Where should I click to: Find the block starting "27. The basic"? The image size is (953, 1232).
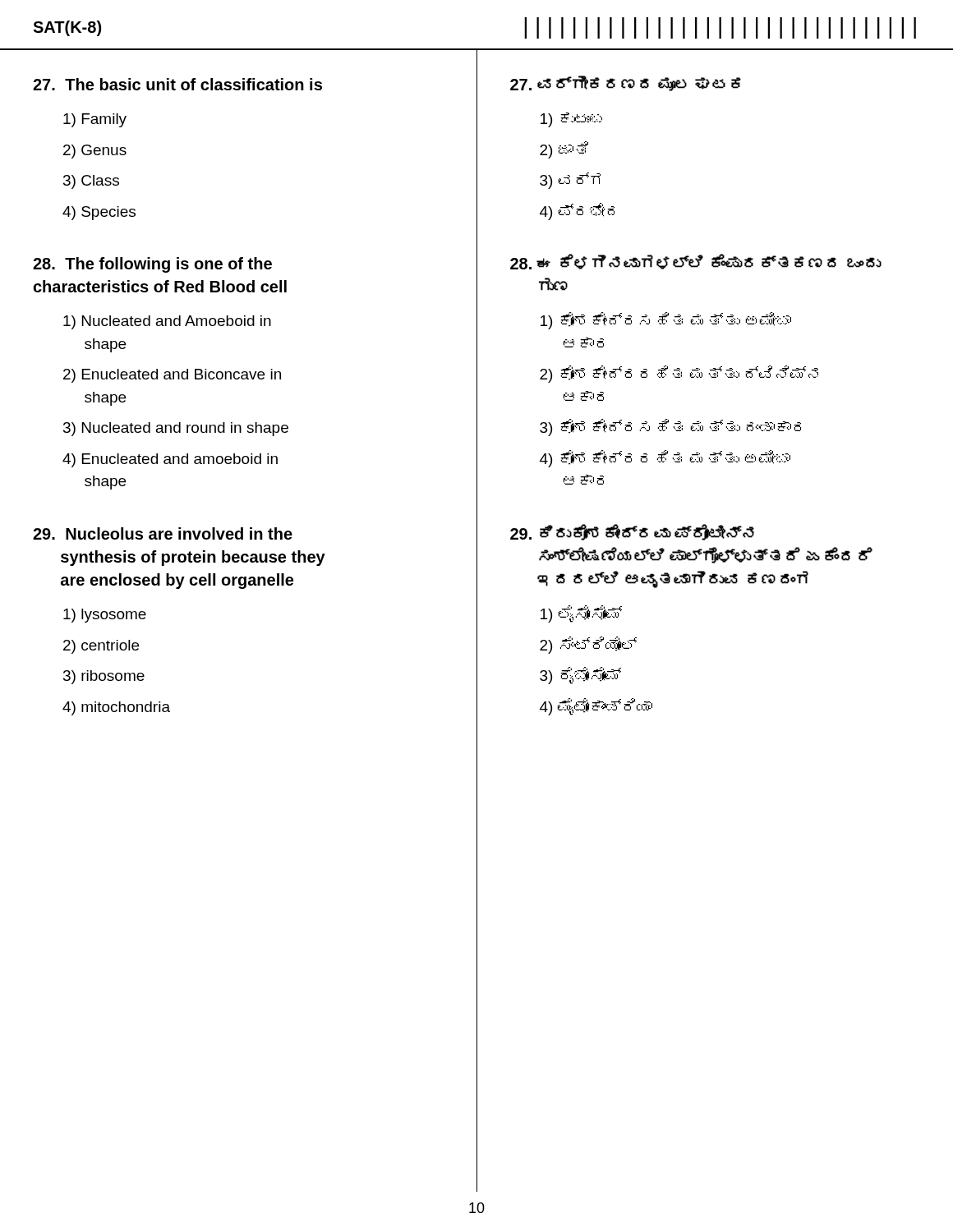(177, 84)
